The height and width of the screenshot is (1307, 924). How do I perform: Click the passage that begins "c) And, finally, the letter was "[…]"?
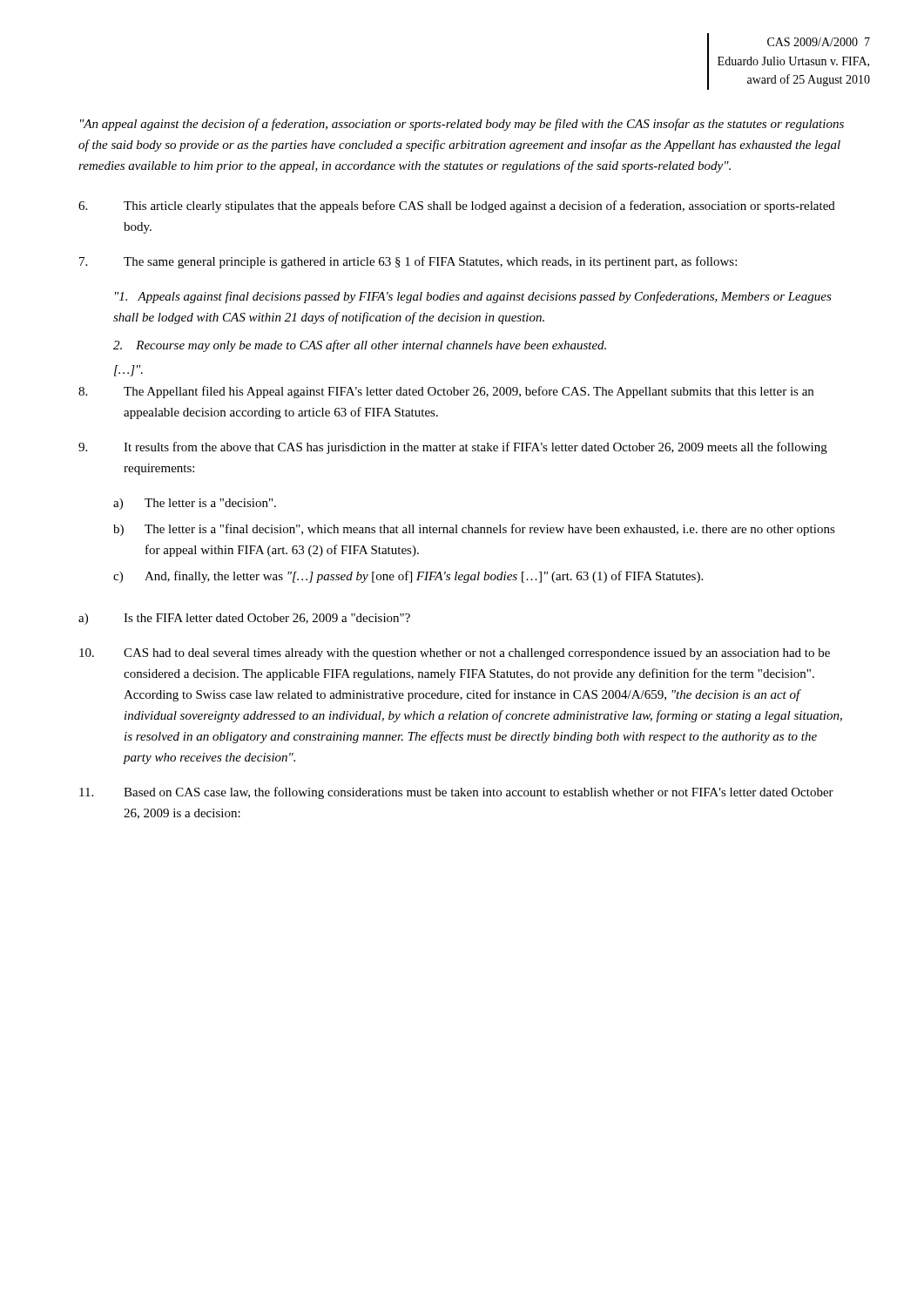pos(479,576)
